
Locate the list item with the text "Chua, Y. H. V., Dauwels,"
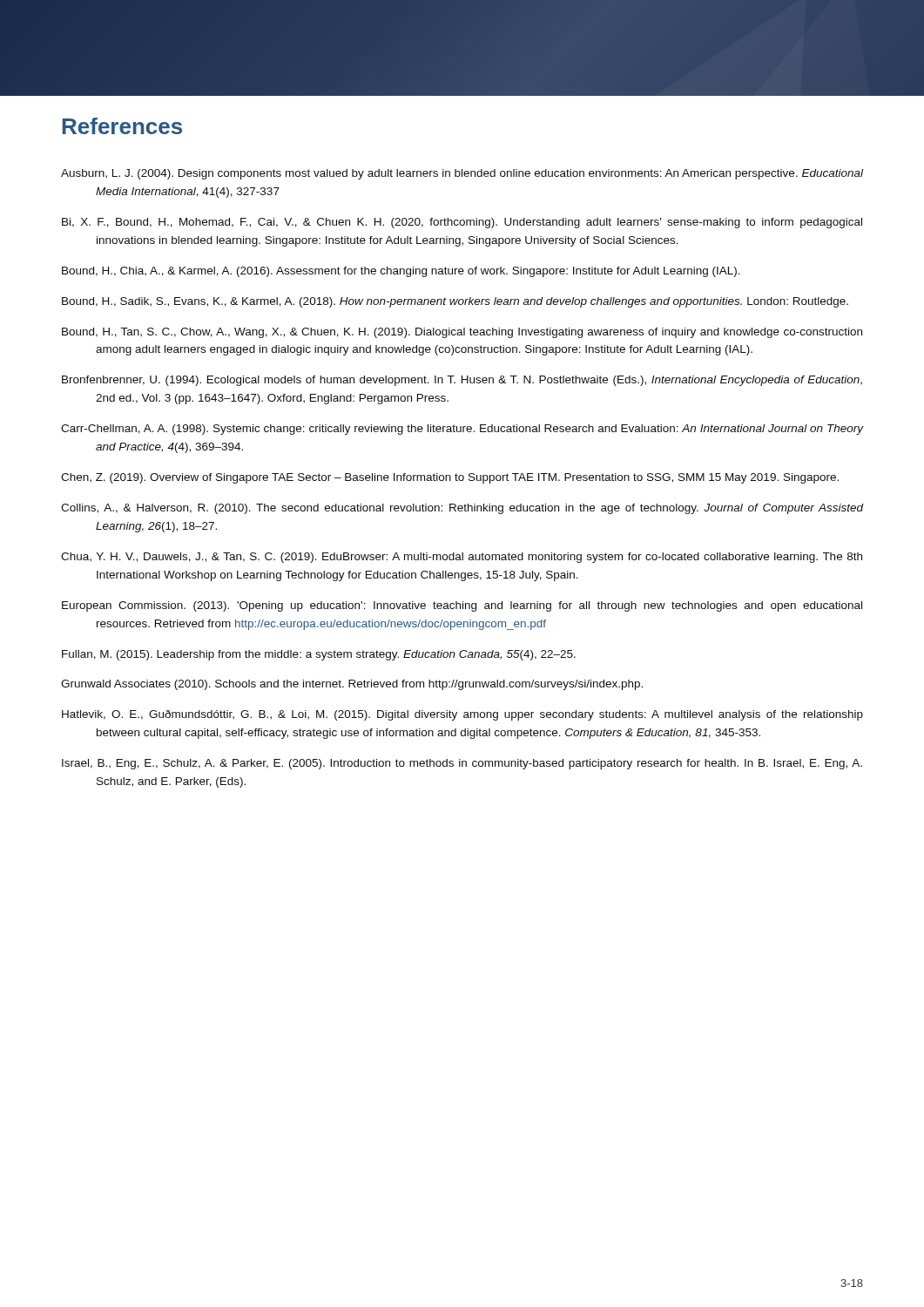click(x=462, y=565)
